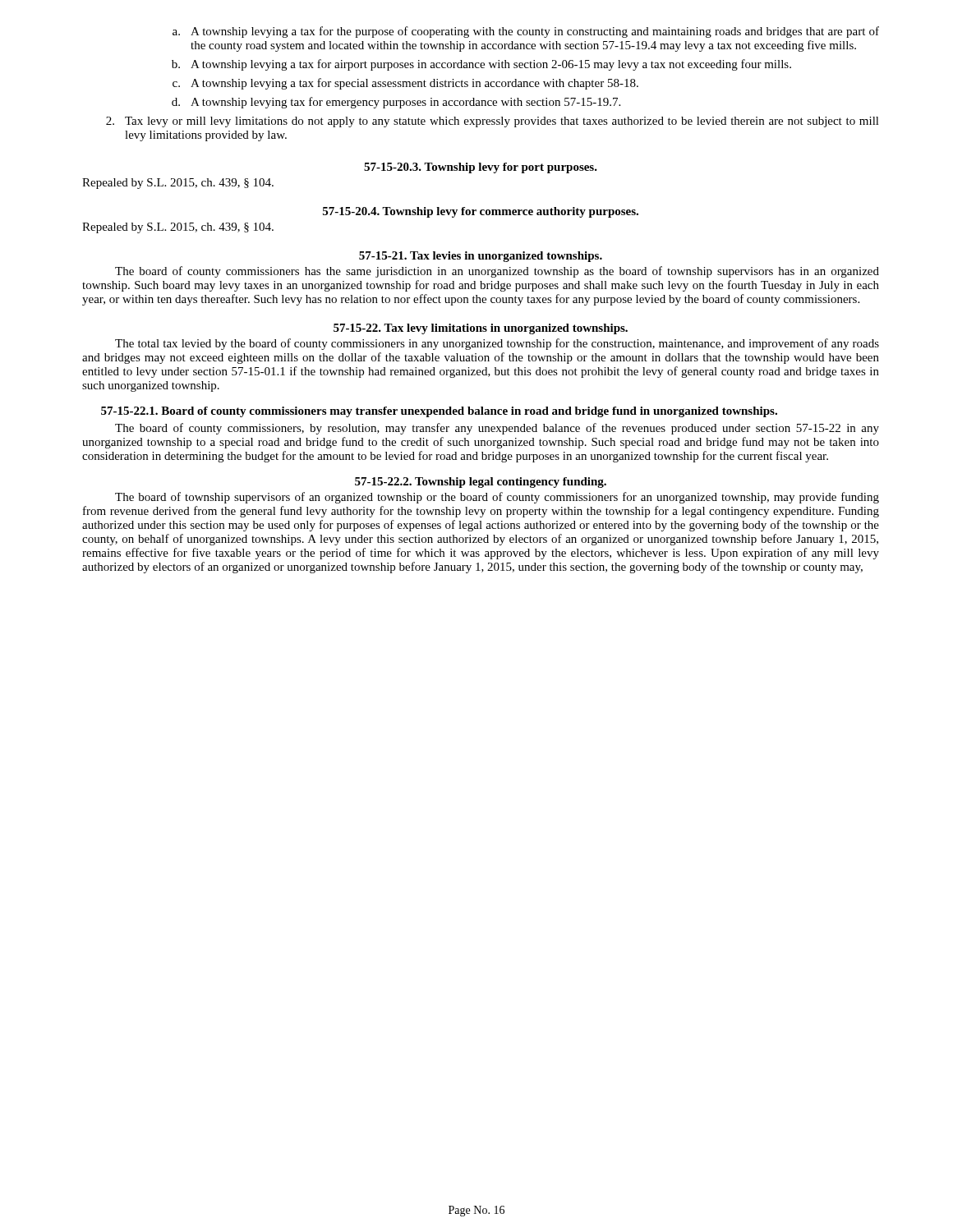Screen dimensions: 1232x953
Task: Locate the block starting "The board of county commissioners has the"
Action: pyautogui.click(x=481, y=285)
